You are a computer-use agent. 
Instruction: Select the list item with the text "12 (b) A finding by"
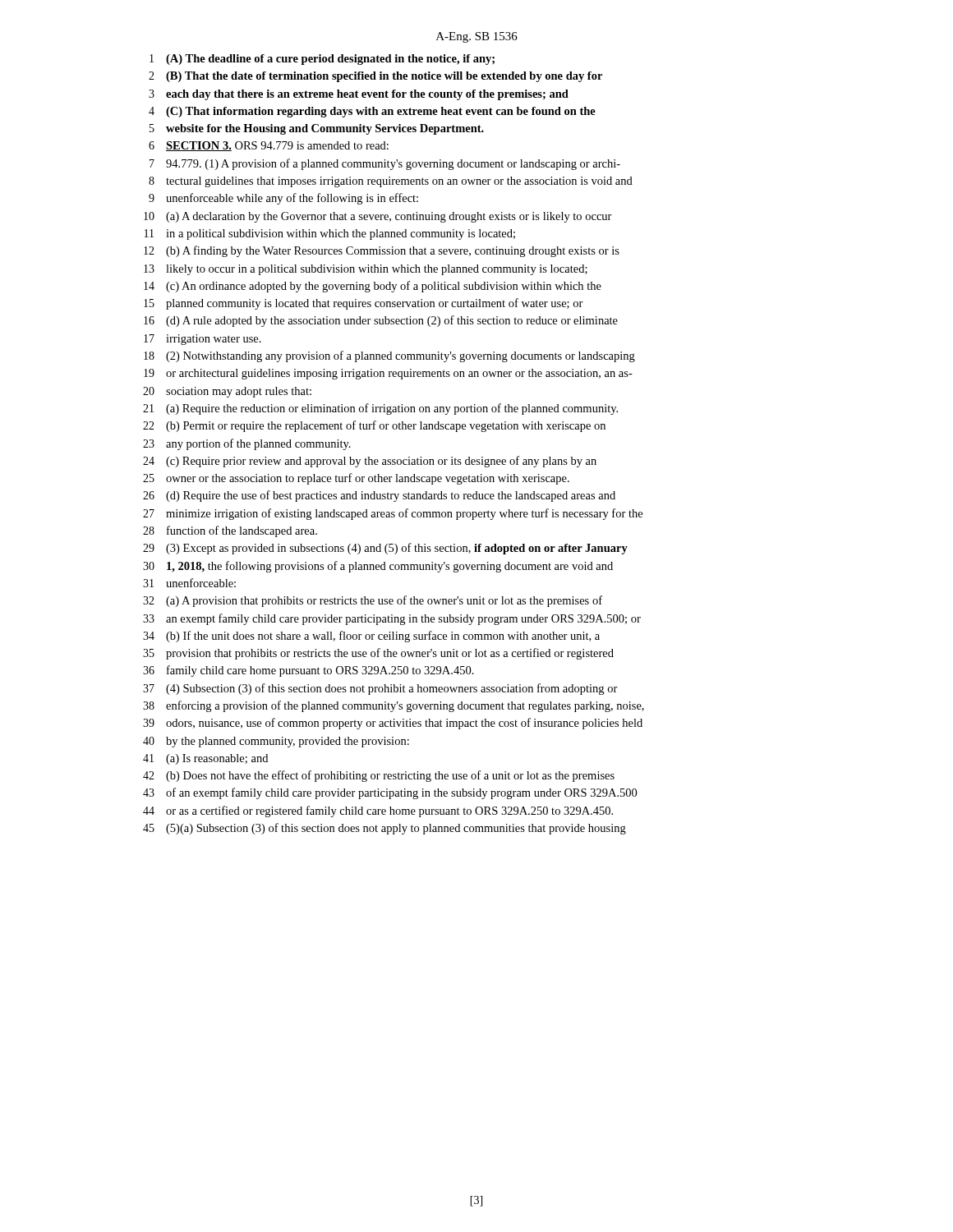pyautogui.click(x=476, y=251)
